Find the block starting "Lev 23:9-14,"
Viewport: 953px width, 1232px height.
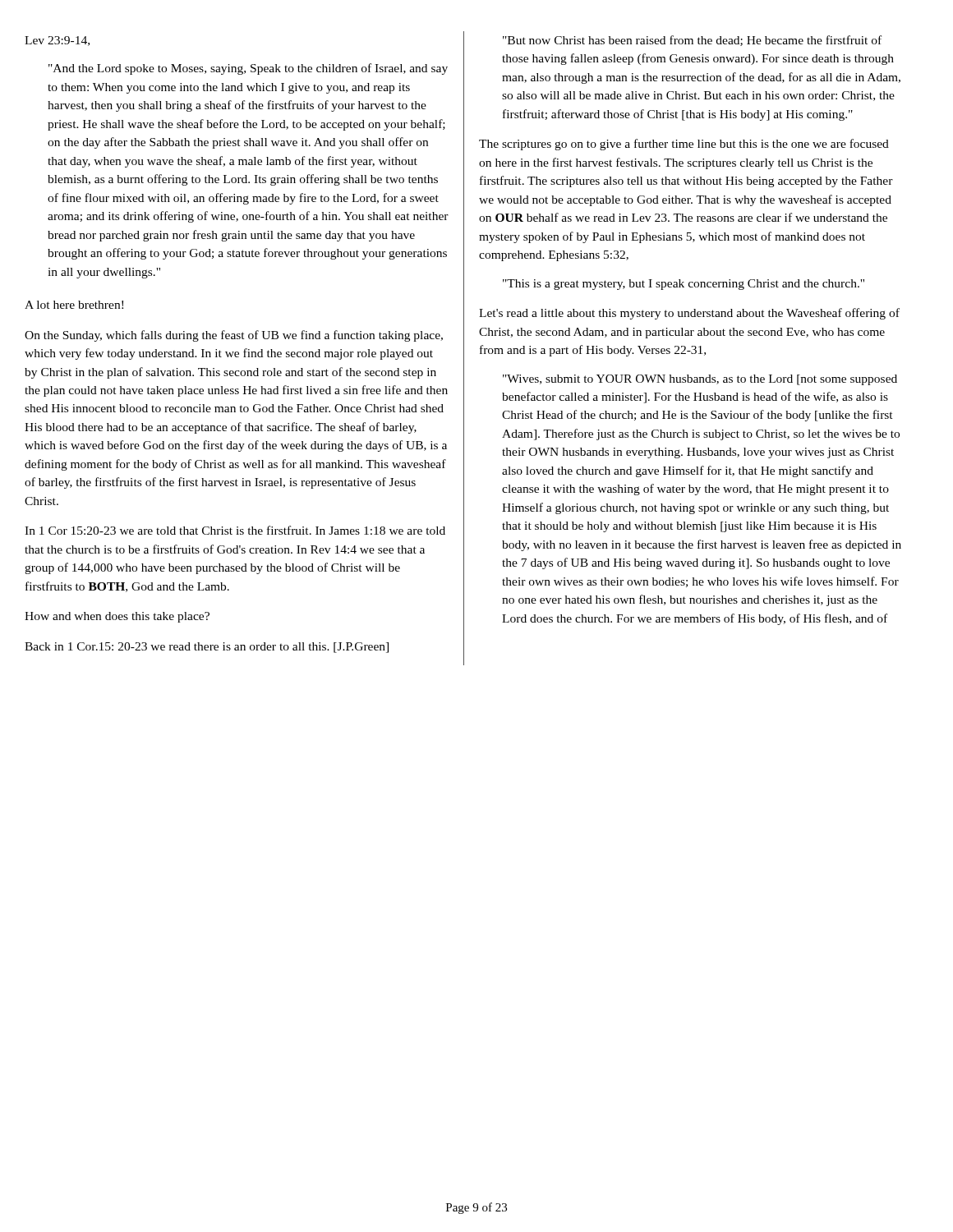pyautogui.click(x=58, y=40)
